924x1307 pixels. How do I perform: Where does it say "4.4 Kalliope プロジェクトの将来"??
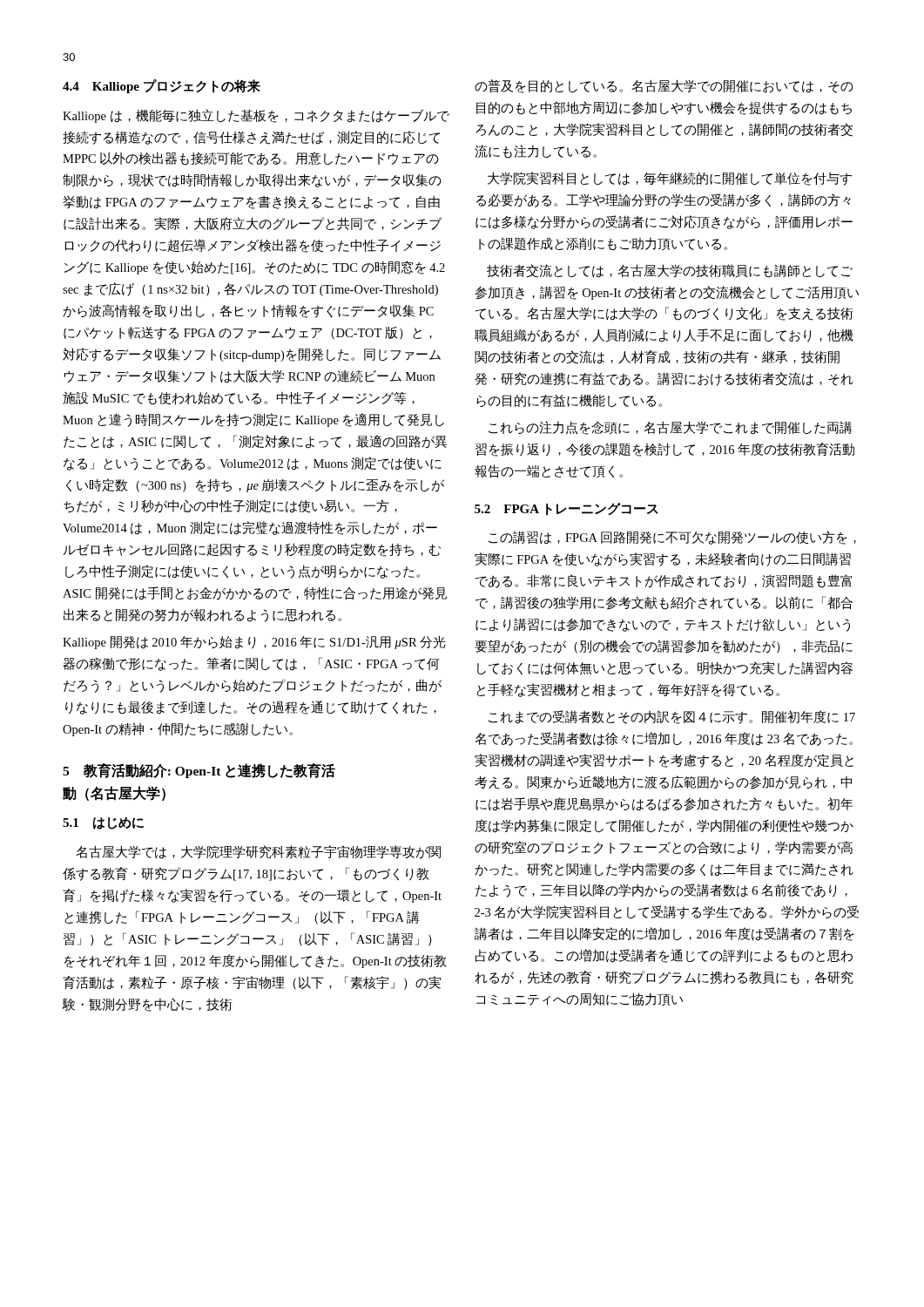[x=161, y=86]
